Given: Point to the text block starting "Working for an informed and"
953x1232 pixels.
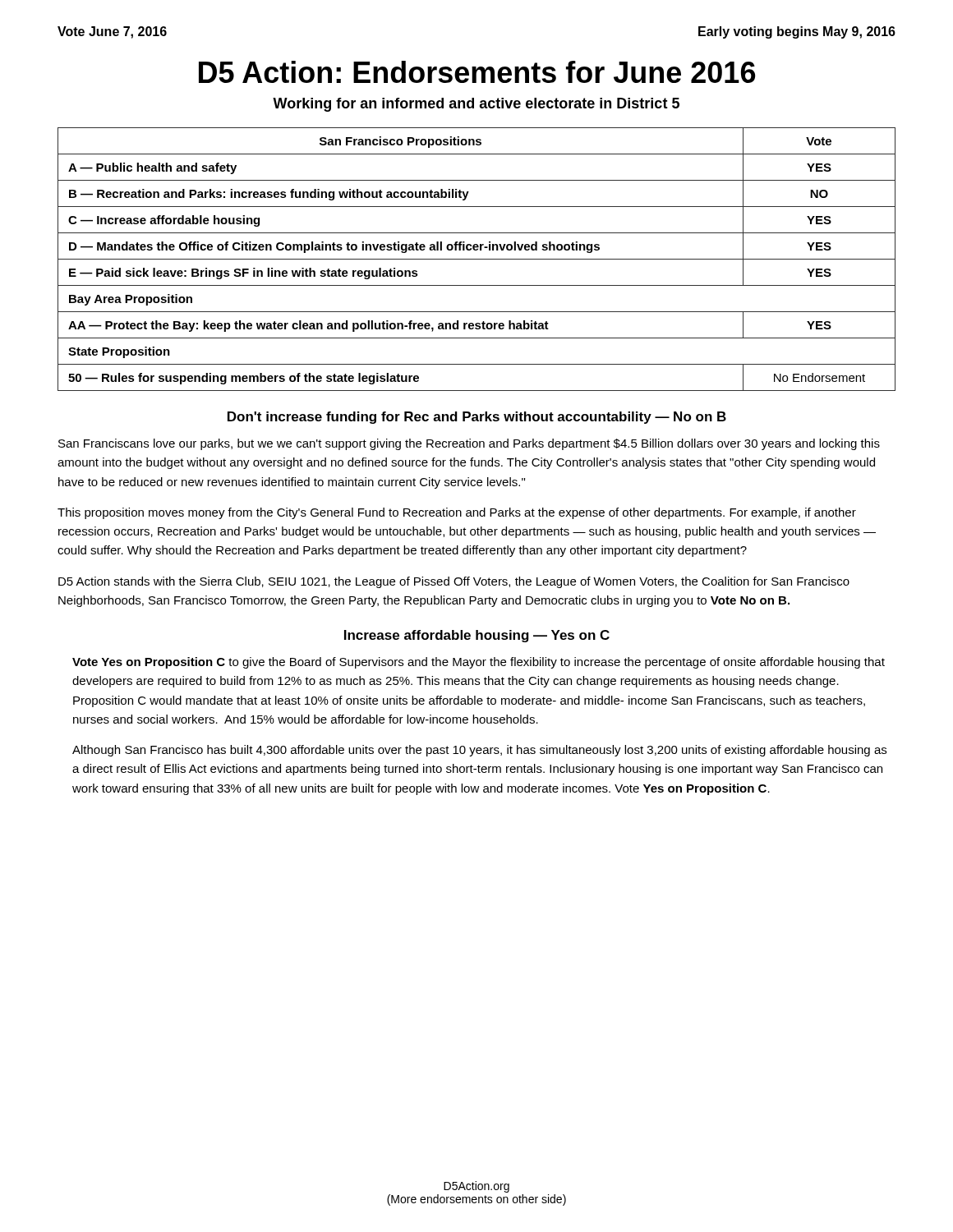Looking at the screenshot, I should tap(476, 103).
